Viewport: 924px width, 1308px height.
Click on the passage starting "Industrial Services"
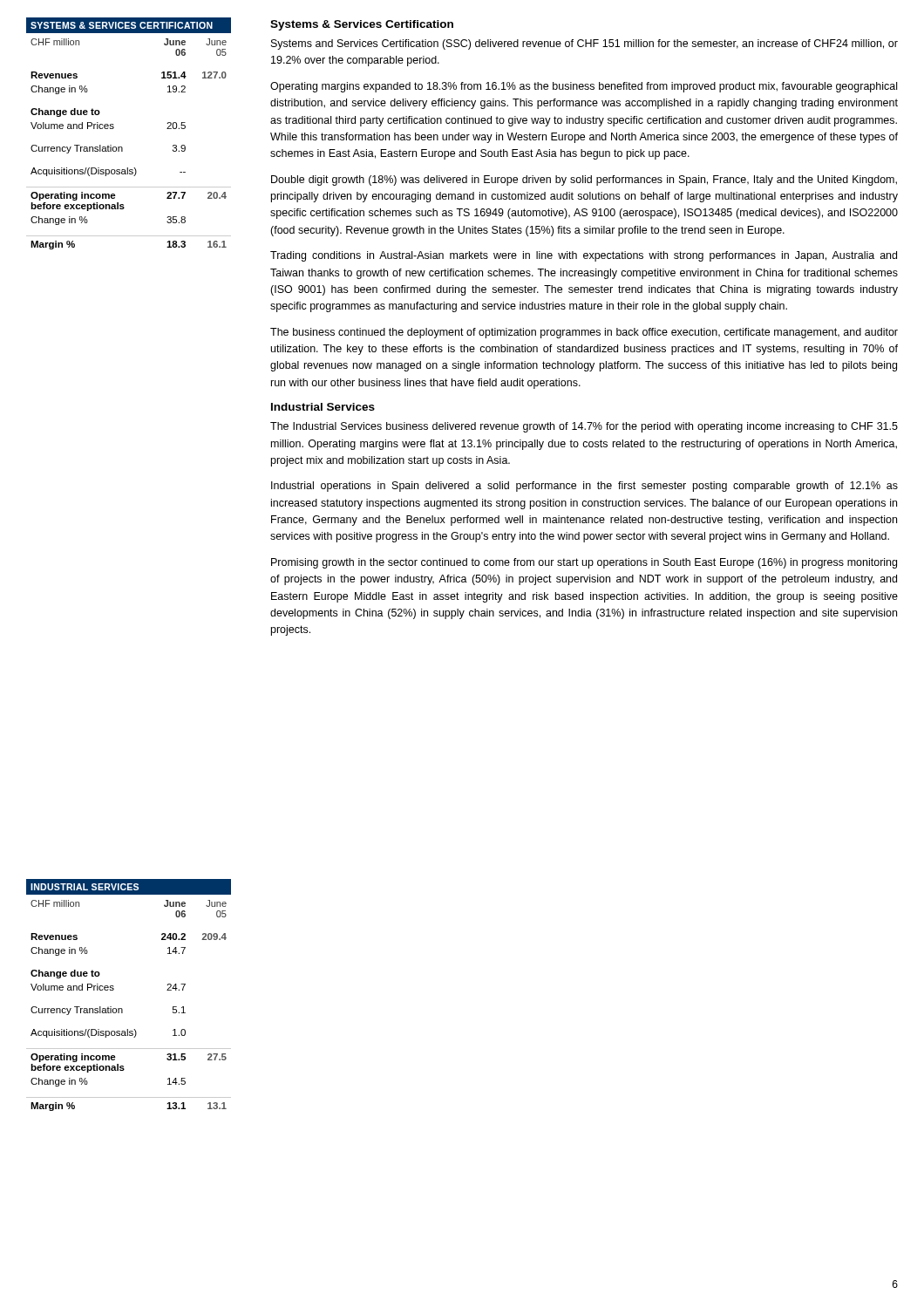(323, 407)
